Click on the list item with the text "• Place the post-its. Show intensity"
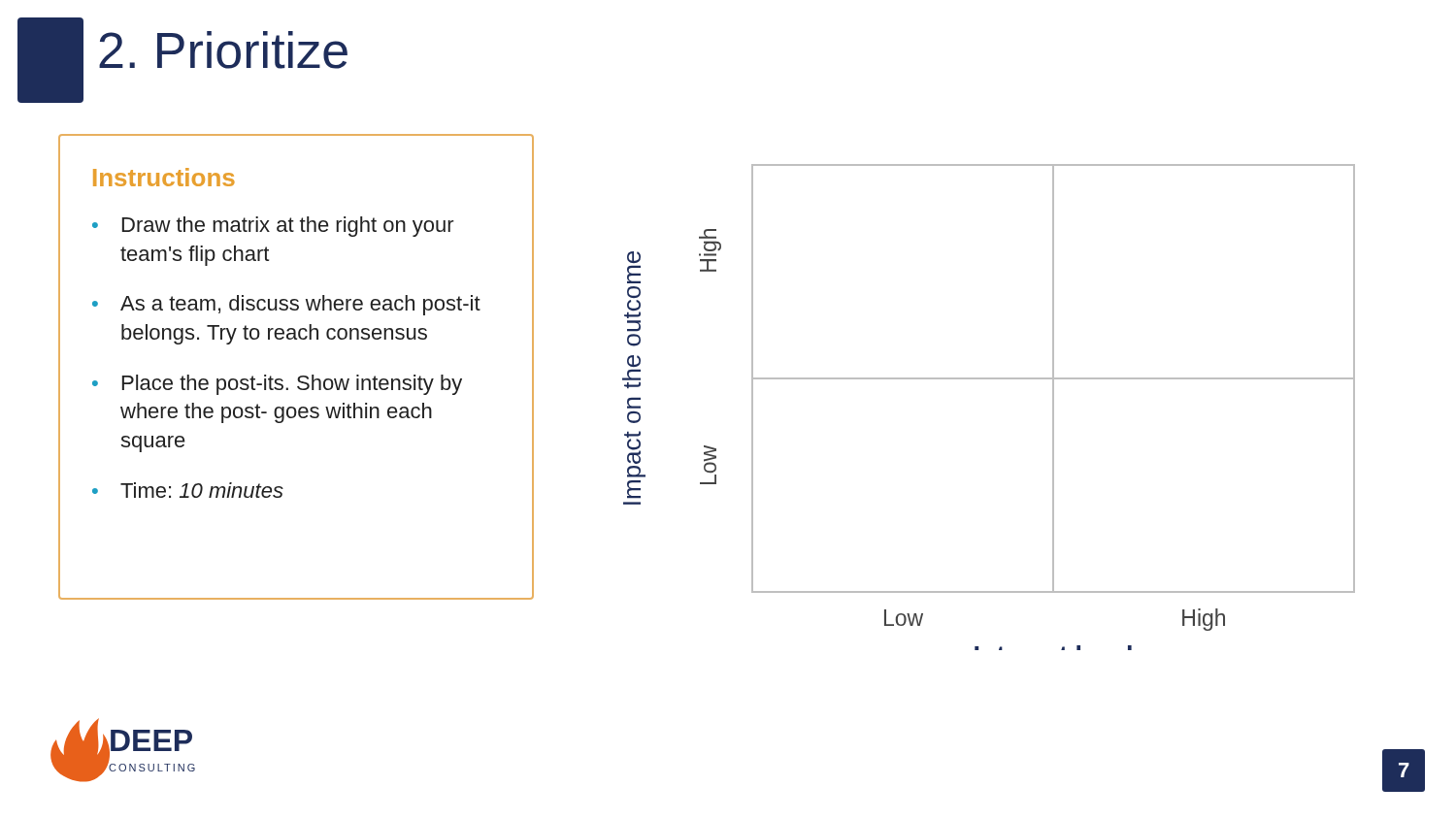1456x819 pixels. [296, 412]
